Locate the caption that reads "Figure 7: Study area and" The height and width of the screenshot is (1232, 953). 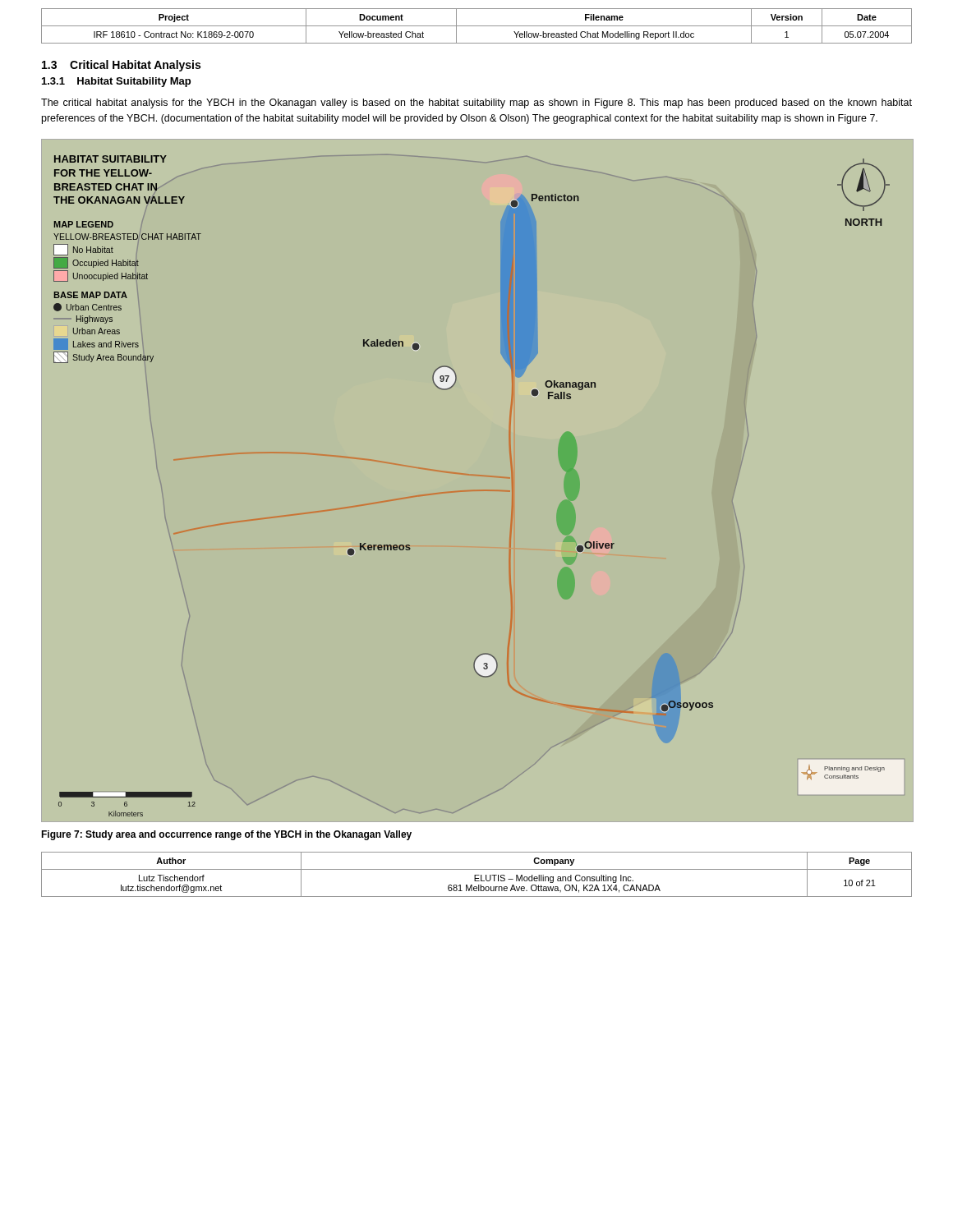tap(226, 834)
